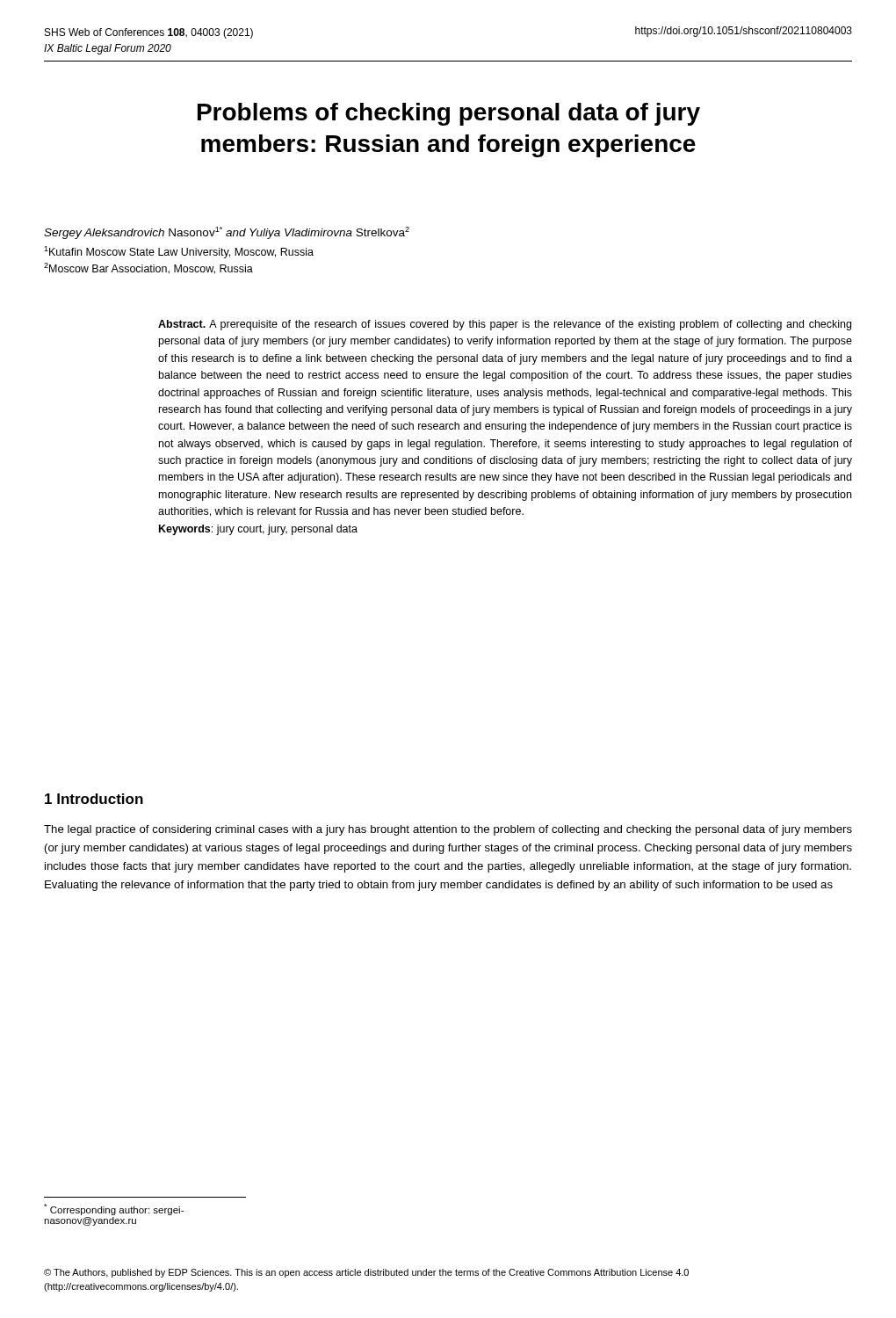Click on the text block that says "The legal practice of considering"
Image resolution: width=896 pixels, height=1318 pixels.
448,857
